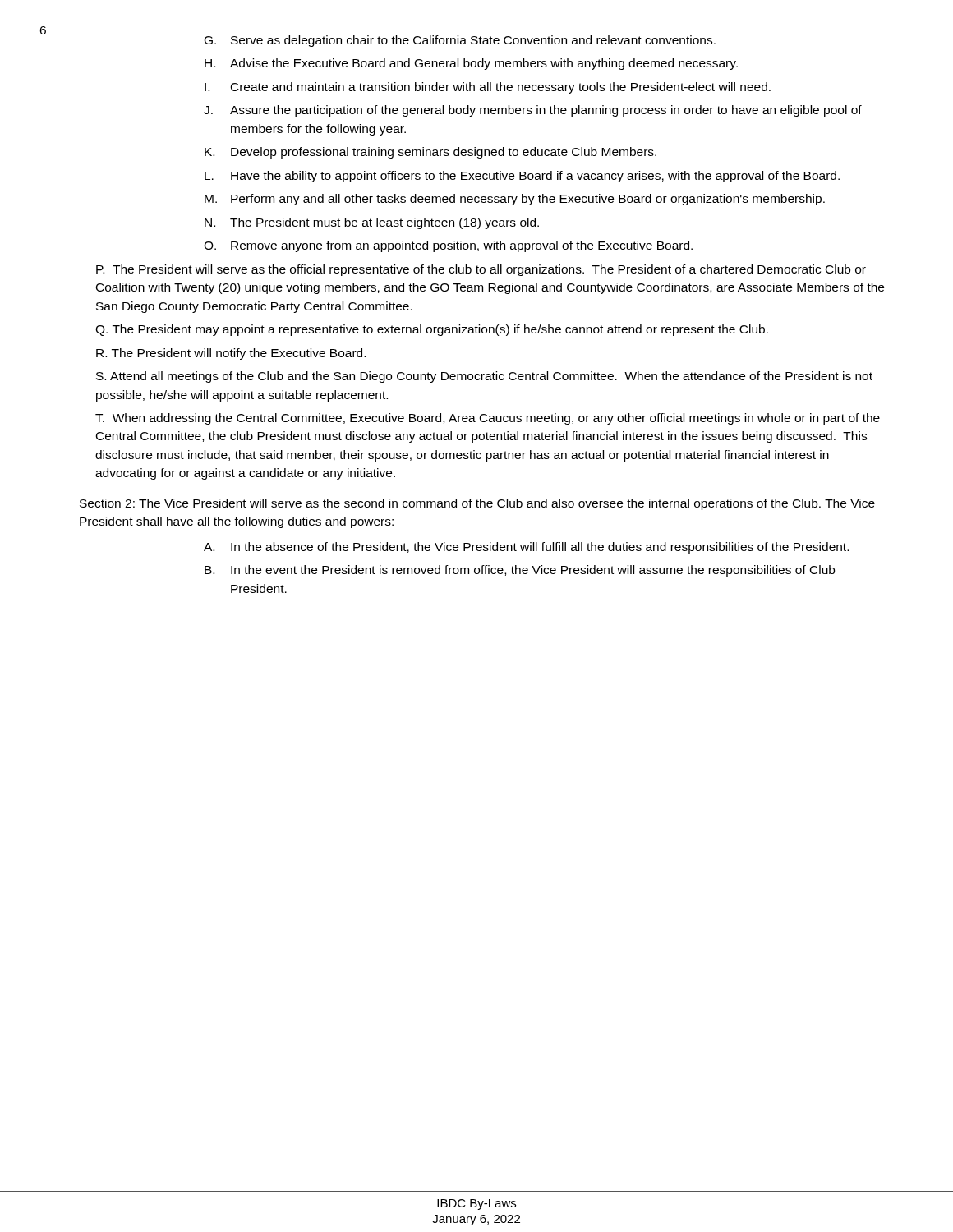The image size is (953, 1232).
Task: Find the region starting "O. Remove anyone from an appointed position, with"
Action: 545,246
